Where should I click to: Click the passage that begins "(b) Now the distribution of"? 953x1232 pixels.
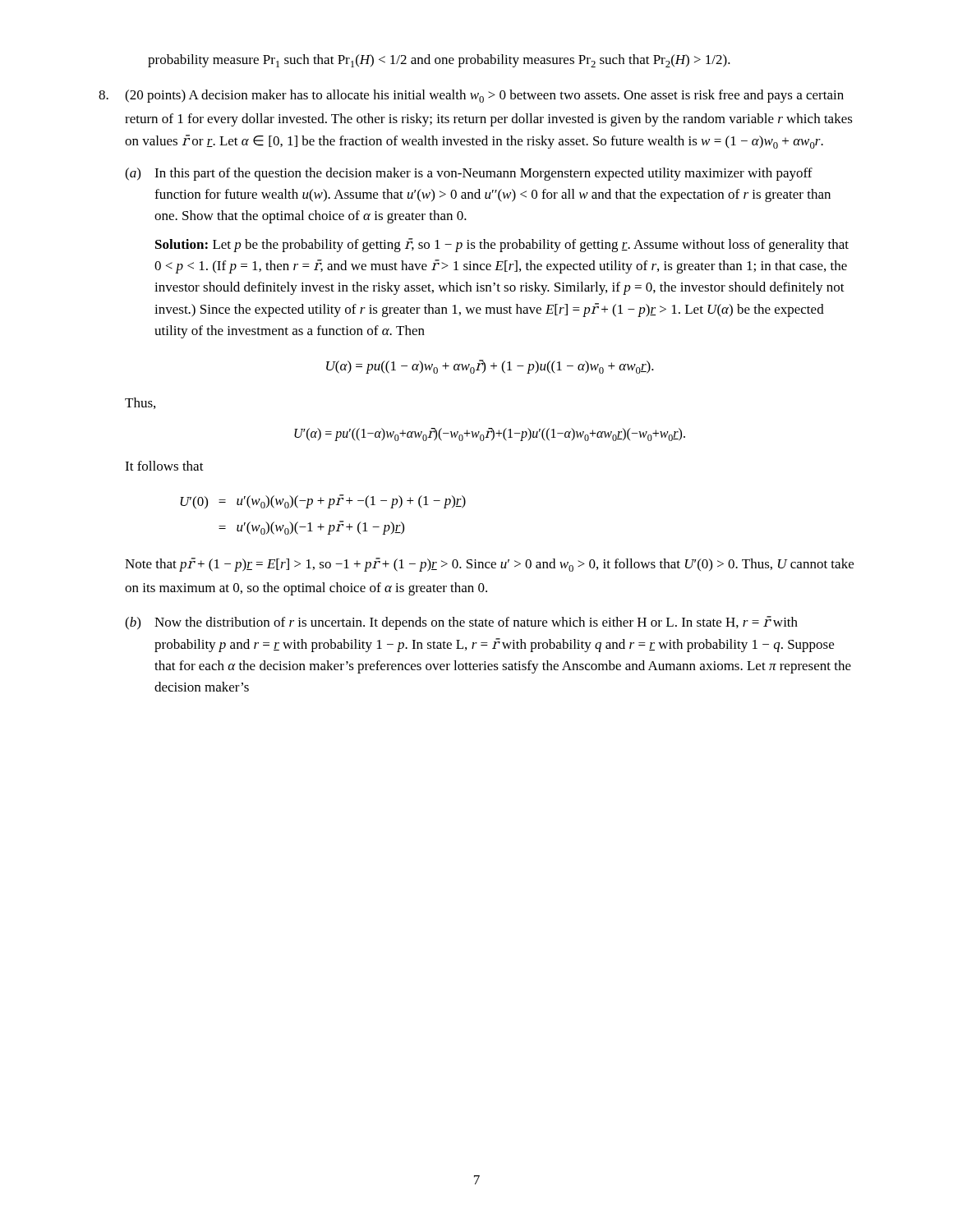490,655
